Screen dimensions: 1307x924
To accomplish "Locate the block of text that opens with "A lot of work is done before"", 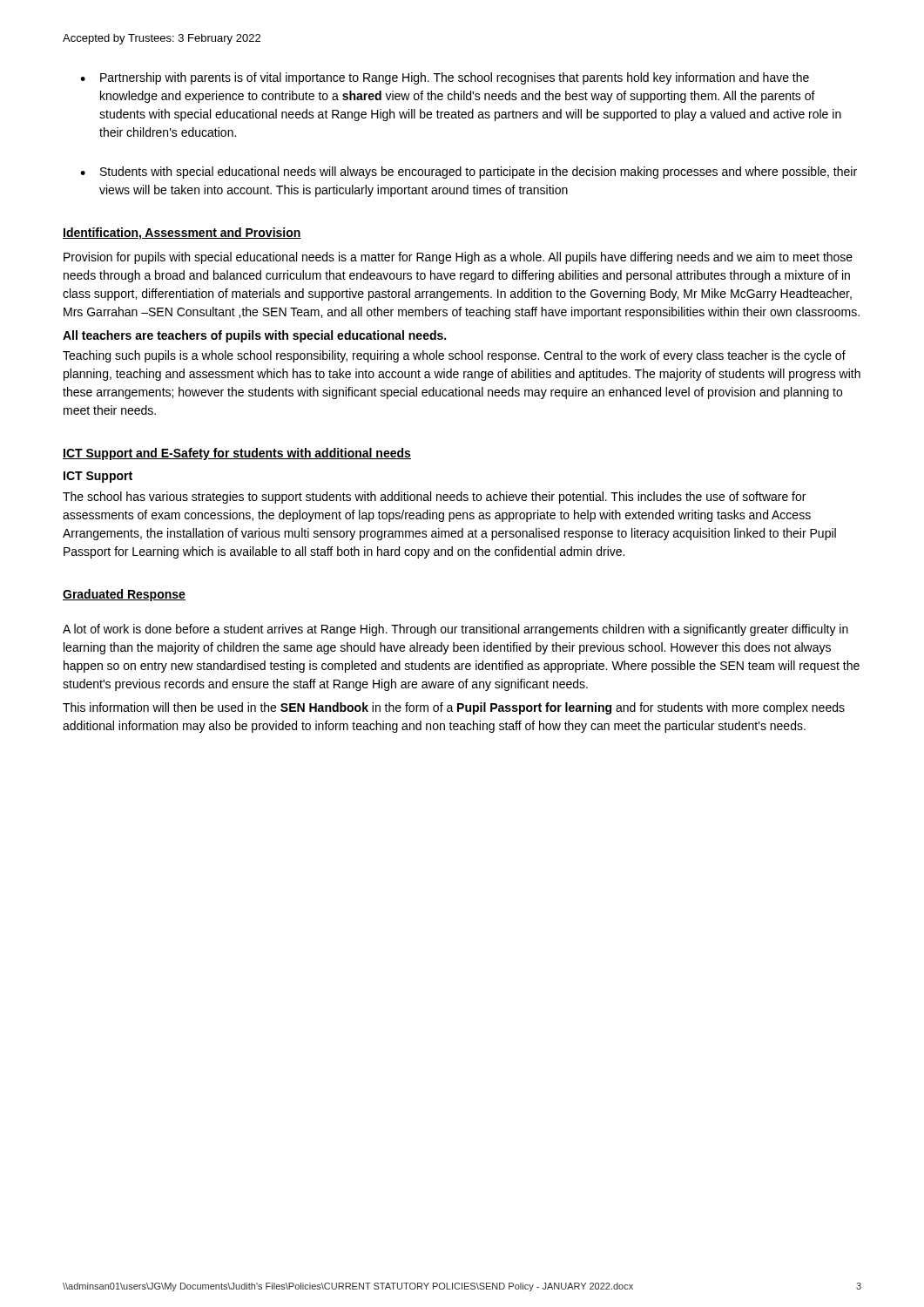I will [461, 657].
